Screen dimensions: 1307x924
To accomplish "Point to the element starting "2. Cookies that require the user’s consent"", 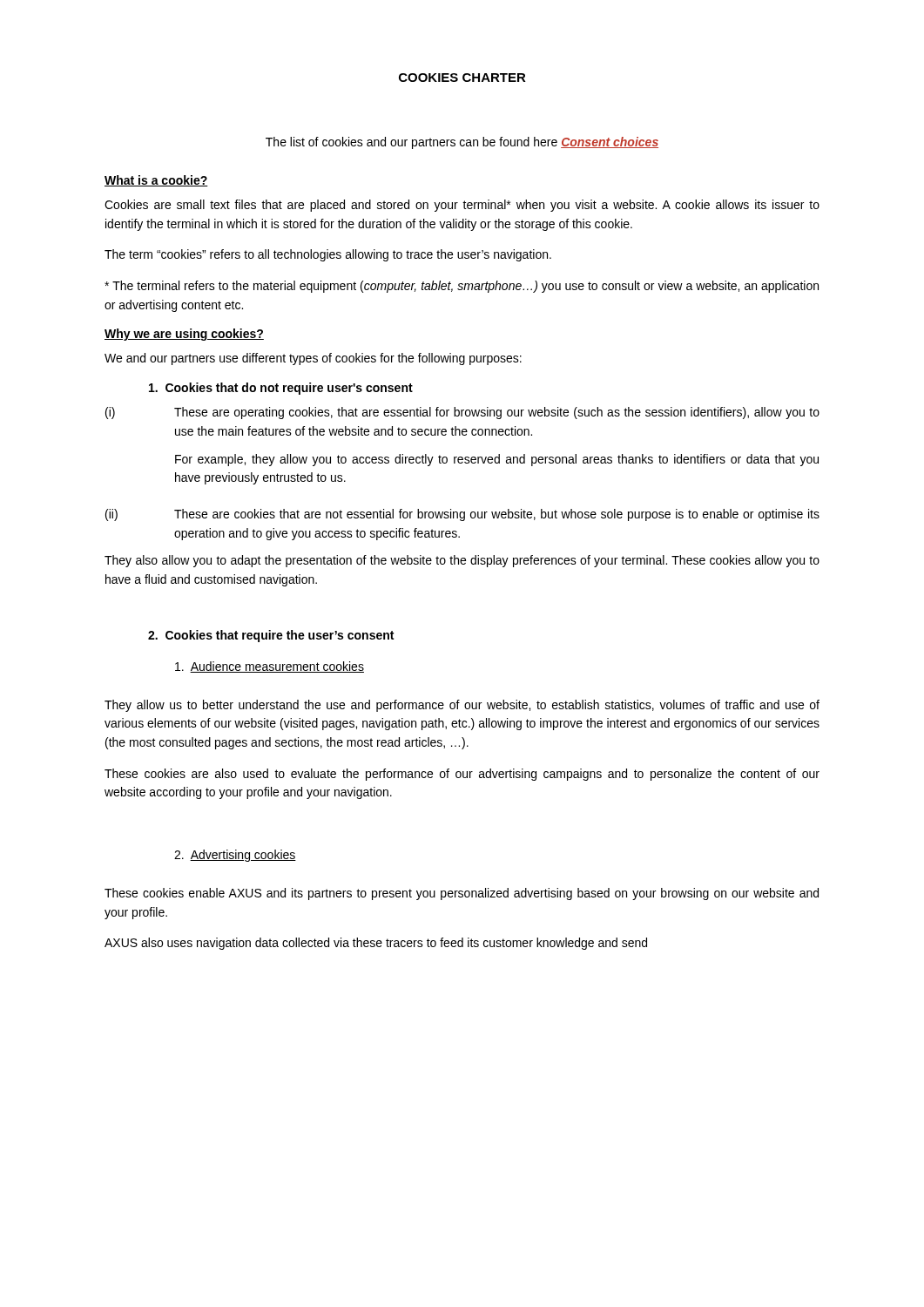I will point(271,635).
